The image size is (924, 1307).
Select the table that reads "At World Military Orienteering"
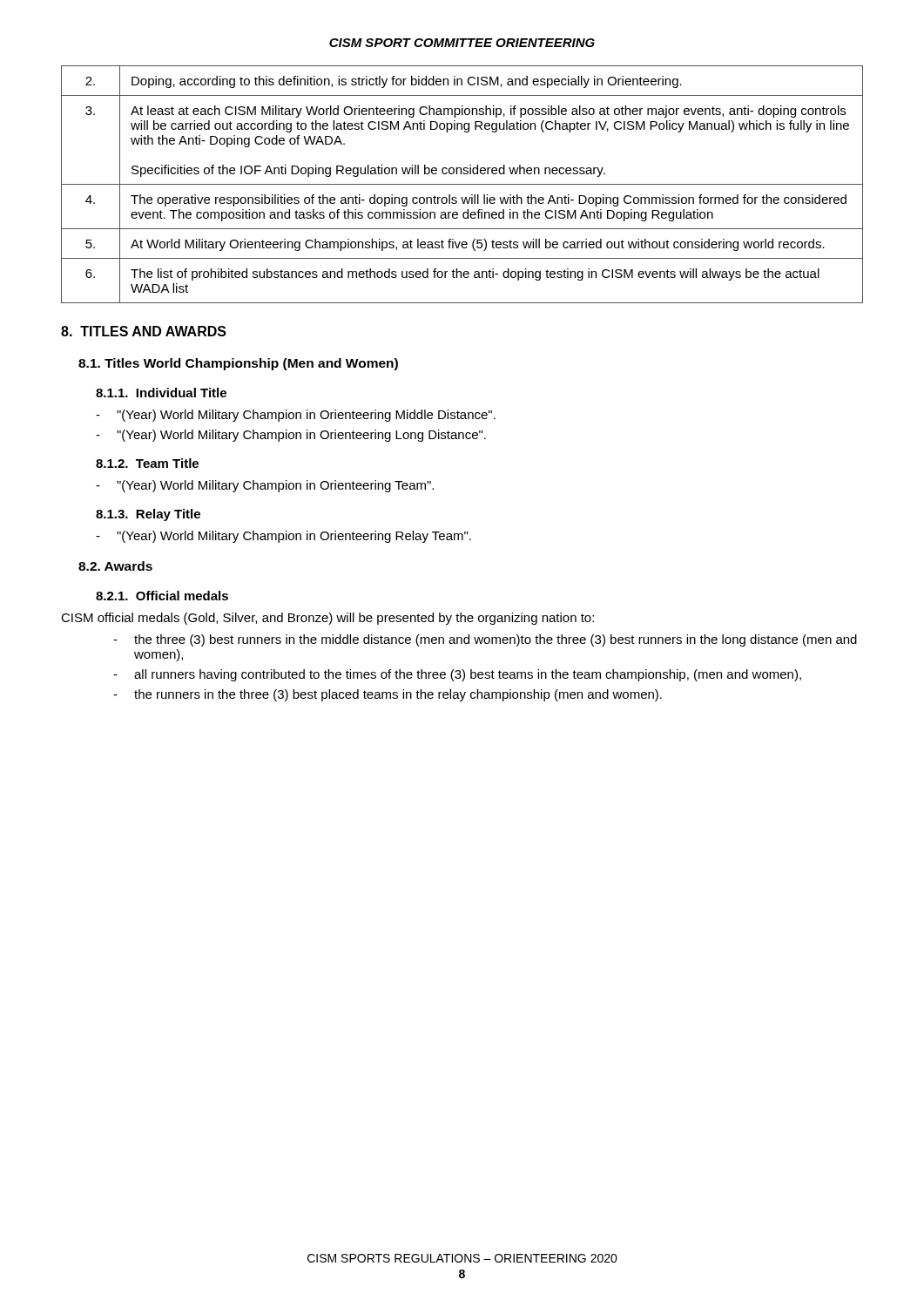click(x=462, y=184)
